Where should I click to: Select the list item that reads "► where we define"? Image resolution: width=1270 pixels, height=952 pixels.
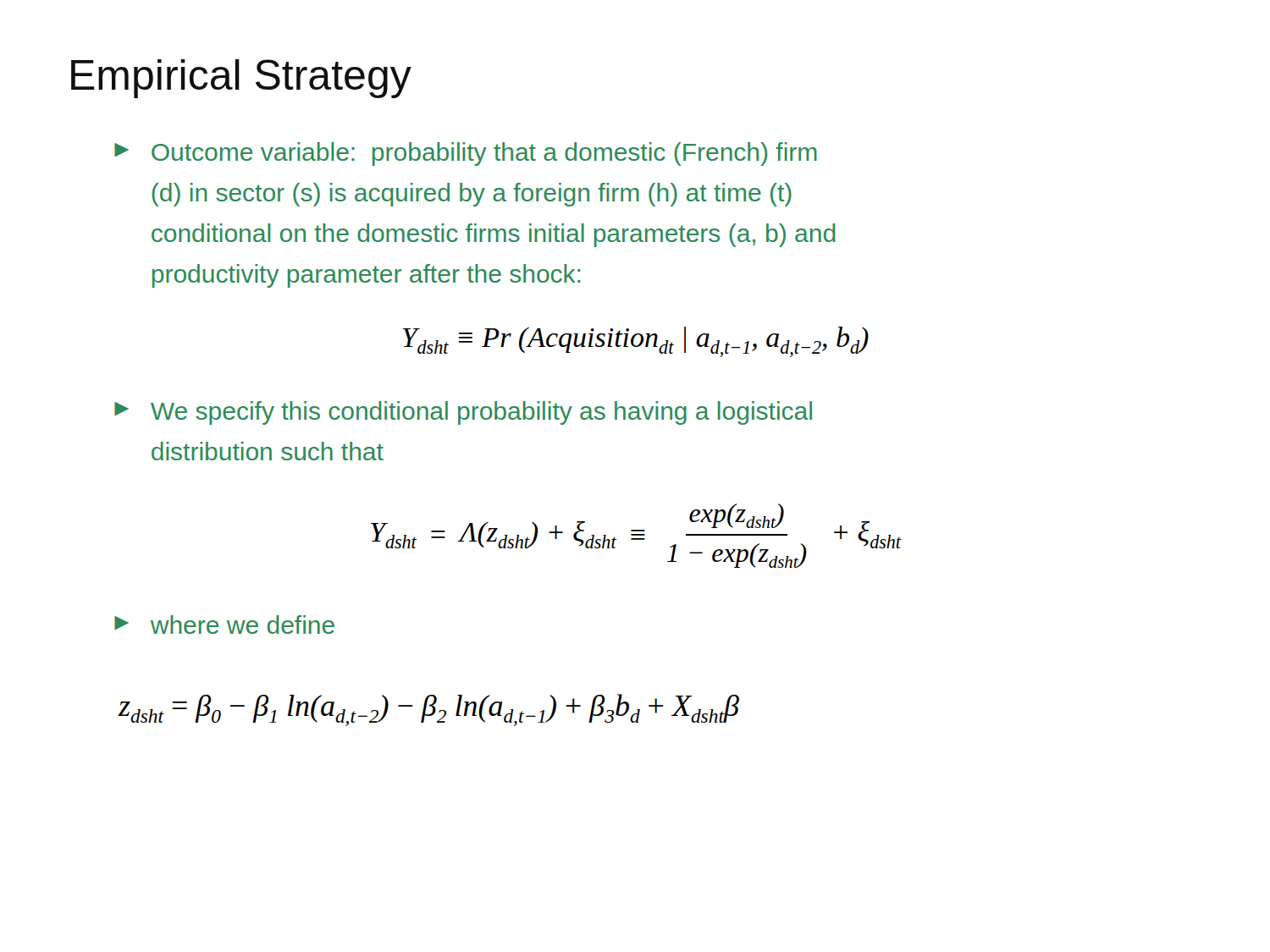223,625
